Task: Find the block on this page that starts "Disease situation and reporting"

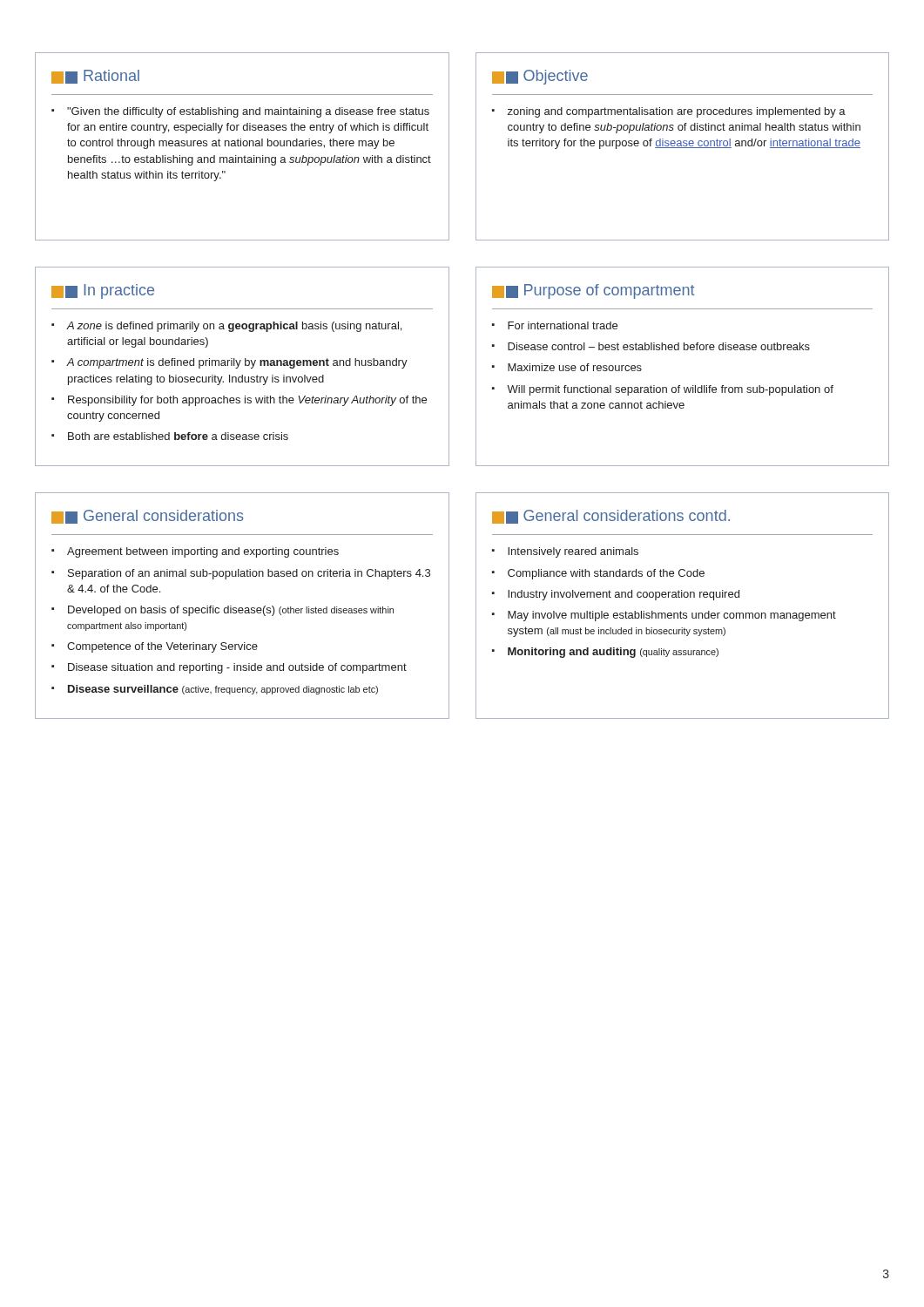Action: click(x=237, y=667)
